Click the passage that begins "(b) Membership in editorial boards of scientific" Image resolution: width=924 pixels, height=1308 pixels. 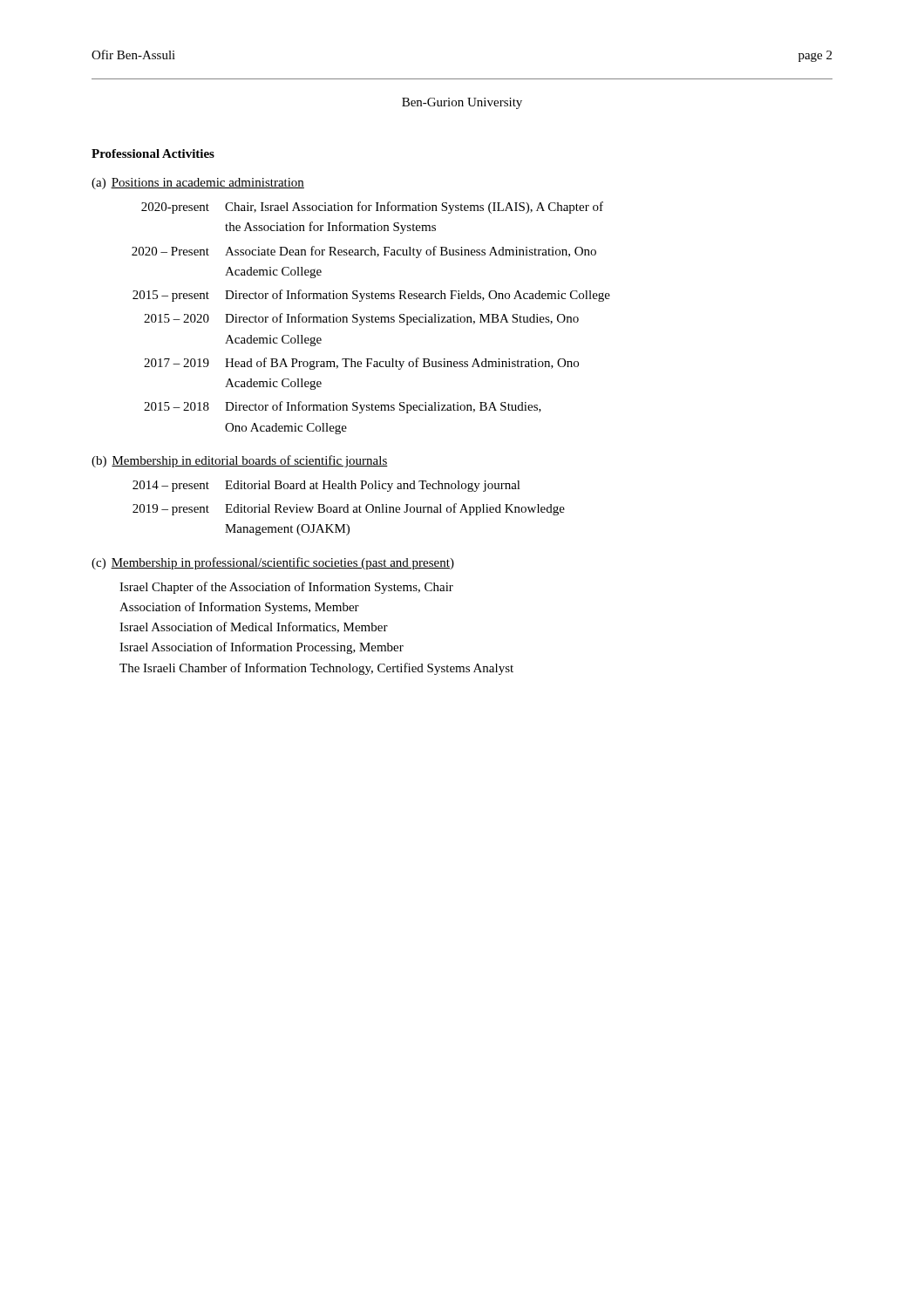239,461
